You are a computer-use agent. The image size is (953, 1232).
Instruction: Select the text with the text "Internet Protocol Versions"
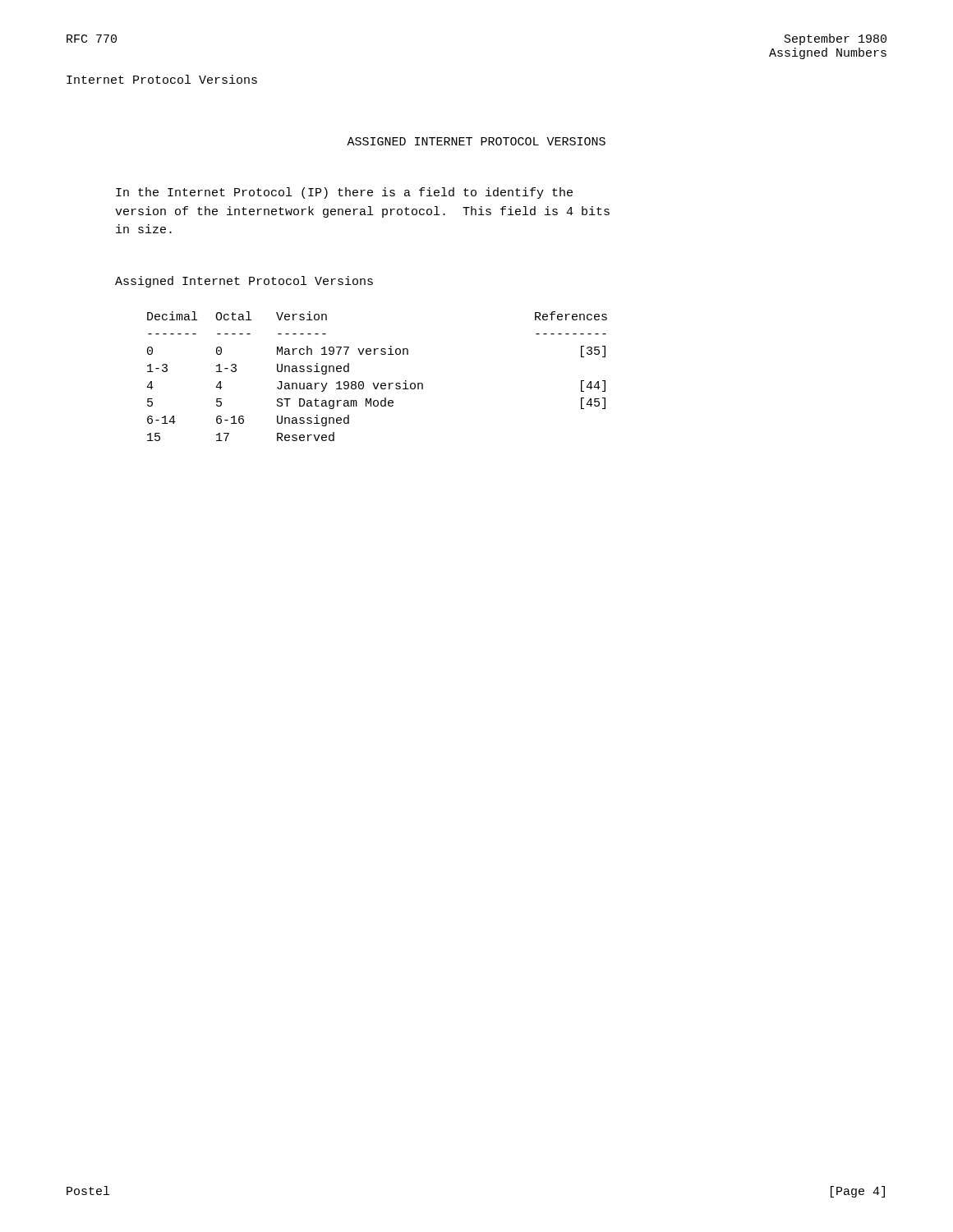pos(162,81)
